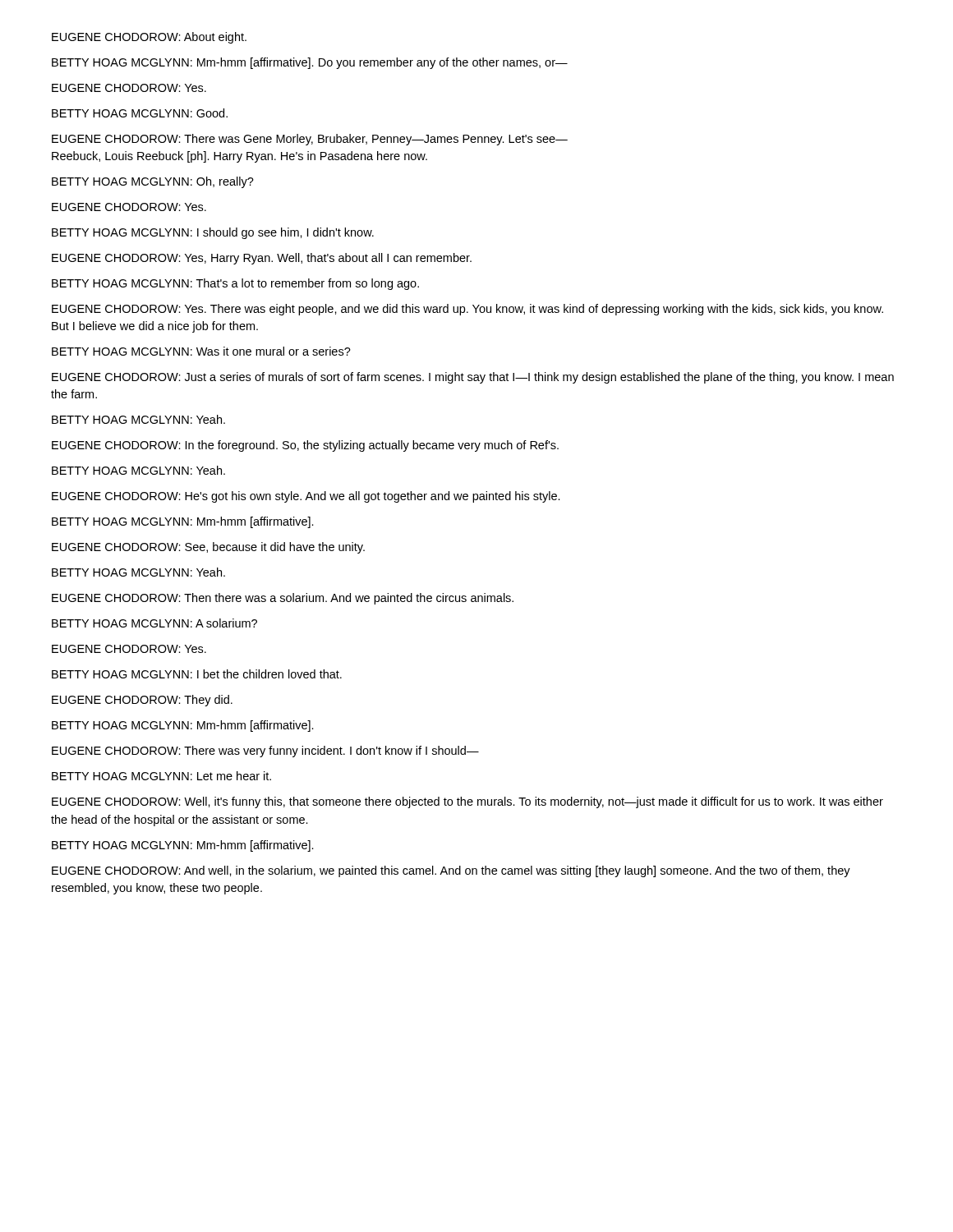Where does it say "BETTY HOAG MCGLYNN: A solarium?"?
953x1232 pixels.
pyautogui.click(x=154, y=624)
